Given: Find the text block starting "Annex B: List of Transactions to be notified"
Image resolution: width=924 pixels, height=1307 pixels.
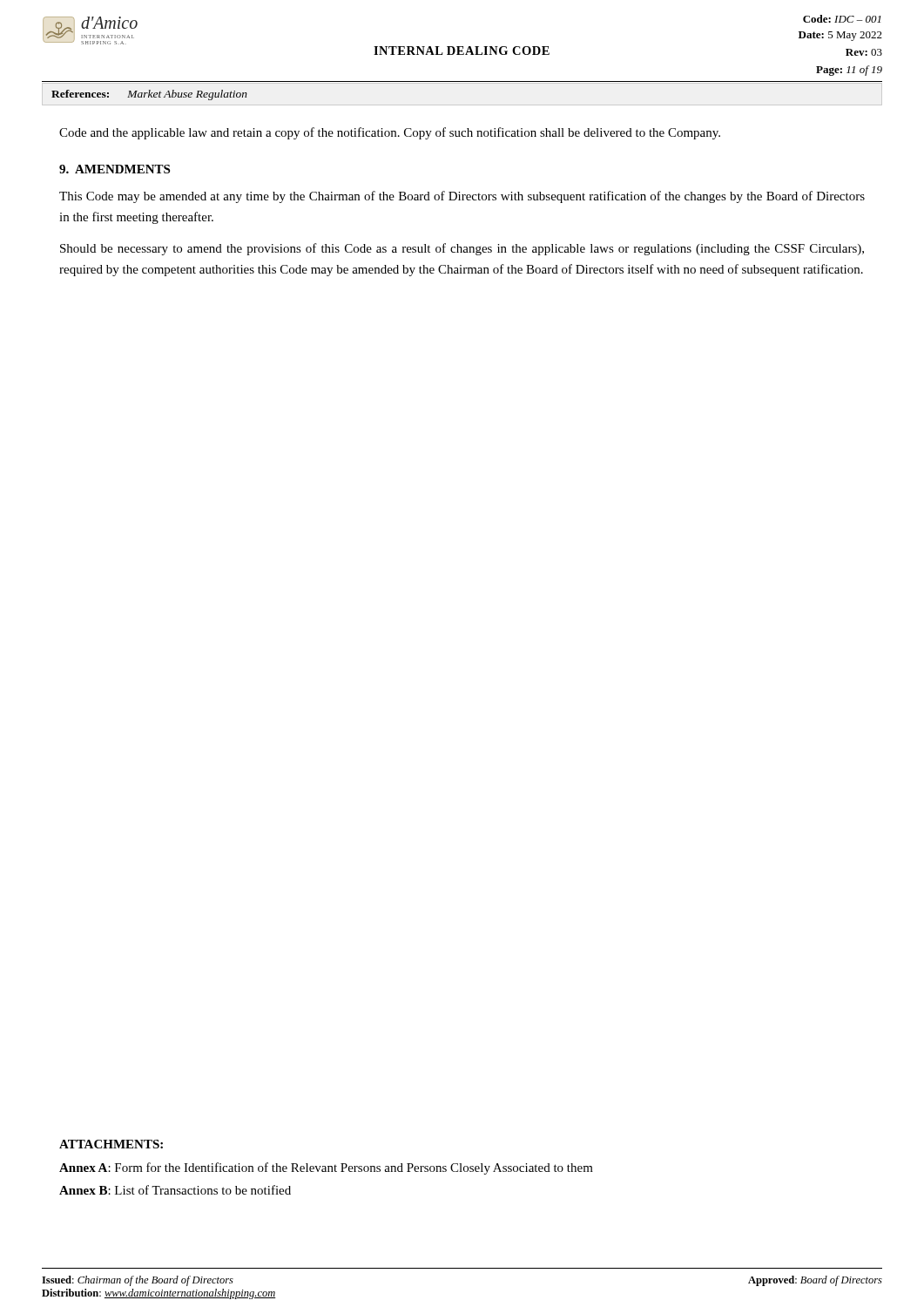Looking at the screenshot, I should [x=175, y=1190].
